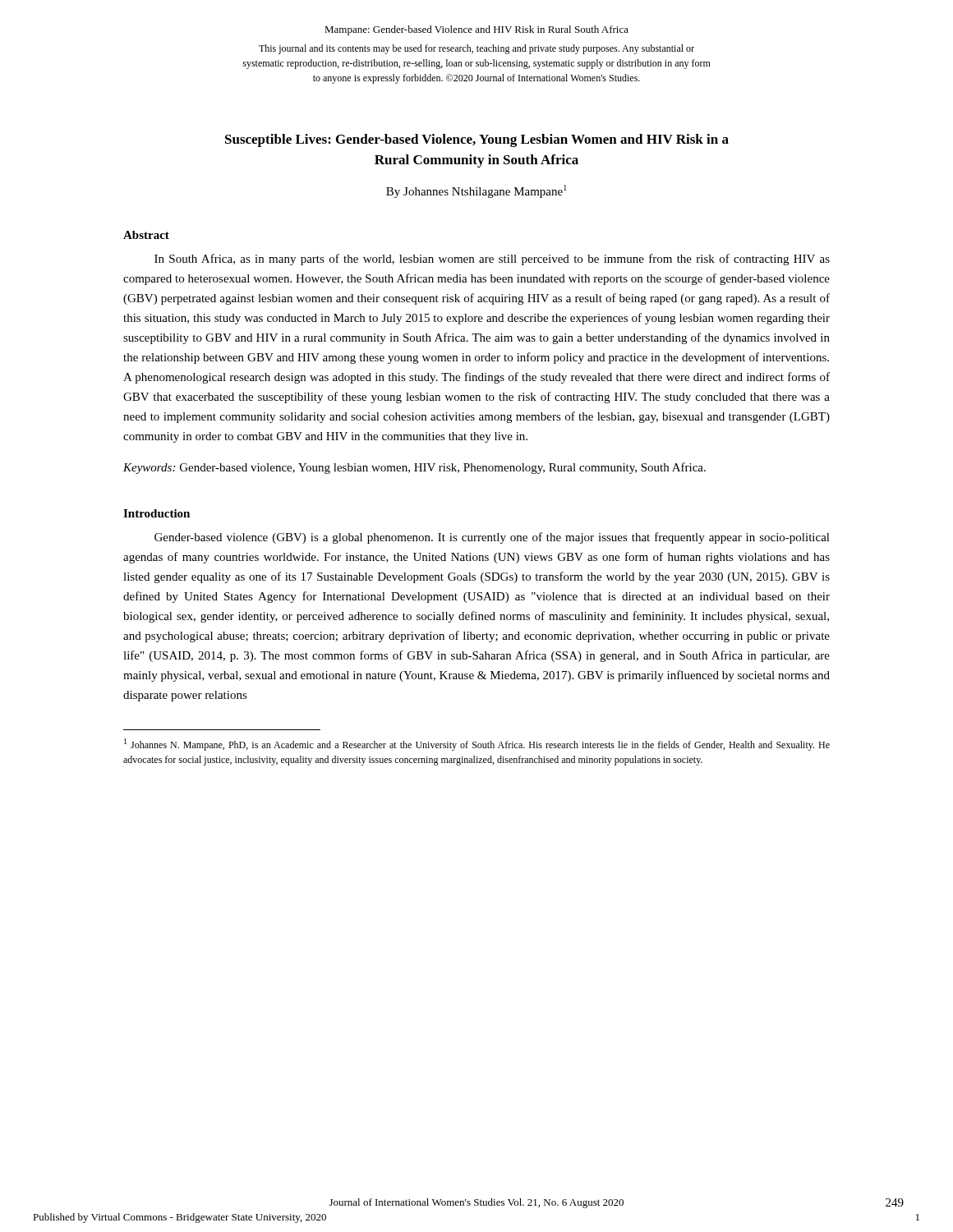The height and width of the screenshot is (1232, 953).
Task: Click on the element starting "Gender-based violence (GBV) is a global phenomenon."
Action: 476,616
